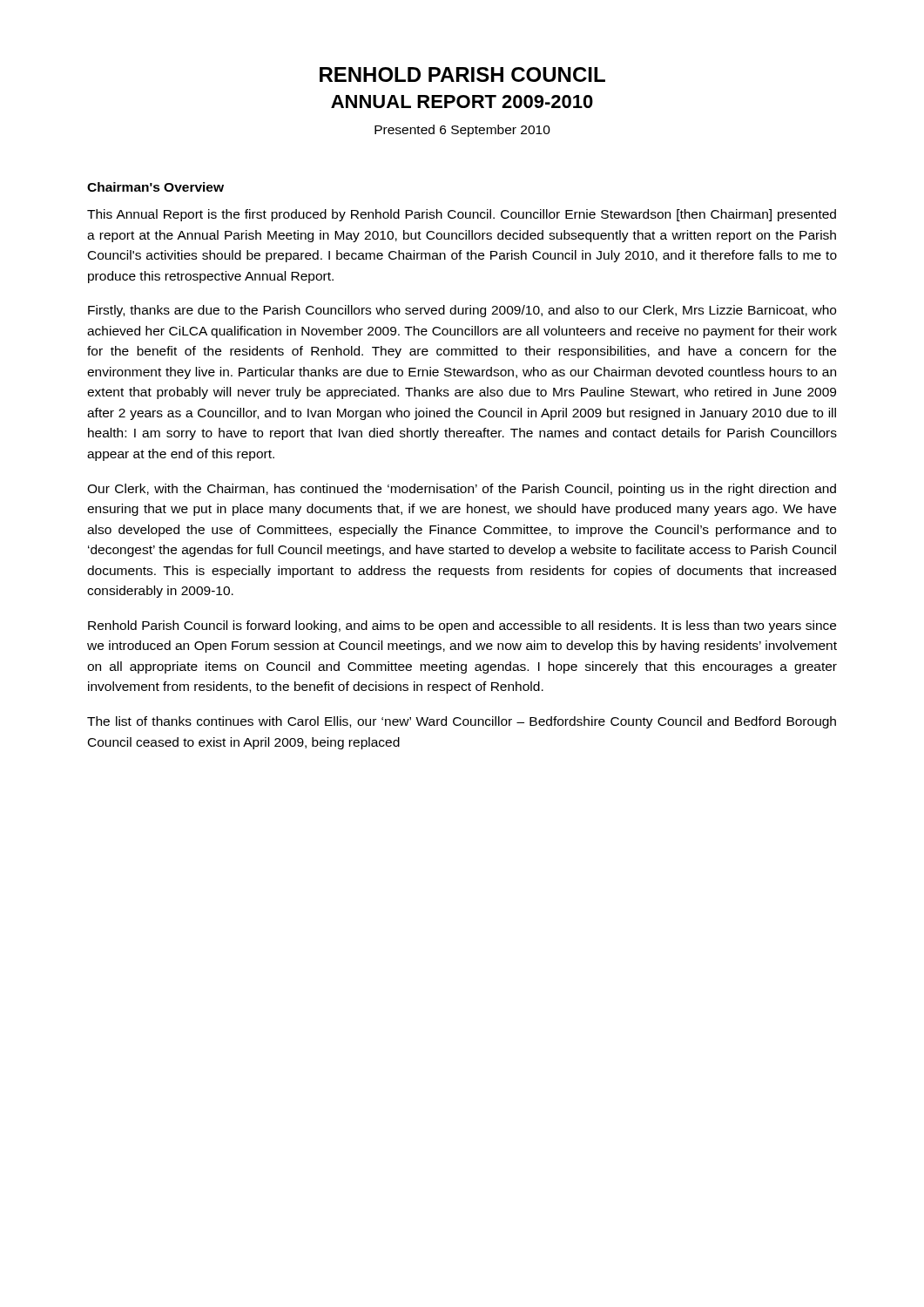
Task: Point to the block beginning "This Annual Report is the first produced"
Action: [x=462, y=245]
